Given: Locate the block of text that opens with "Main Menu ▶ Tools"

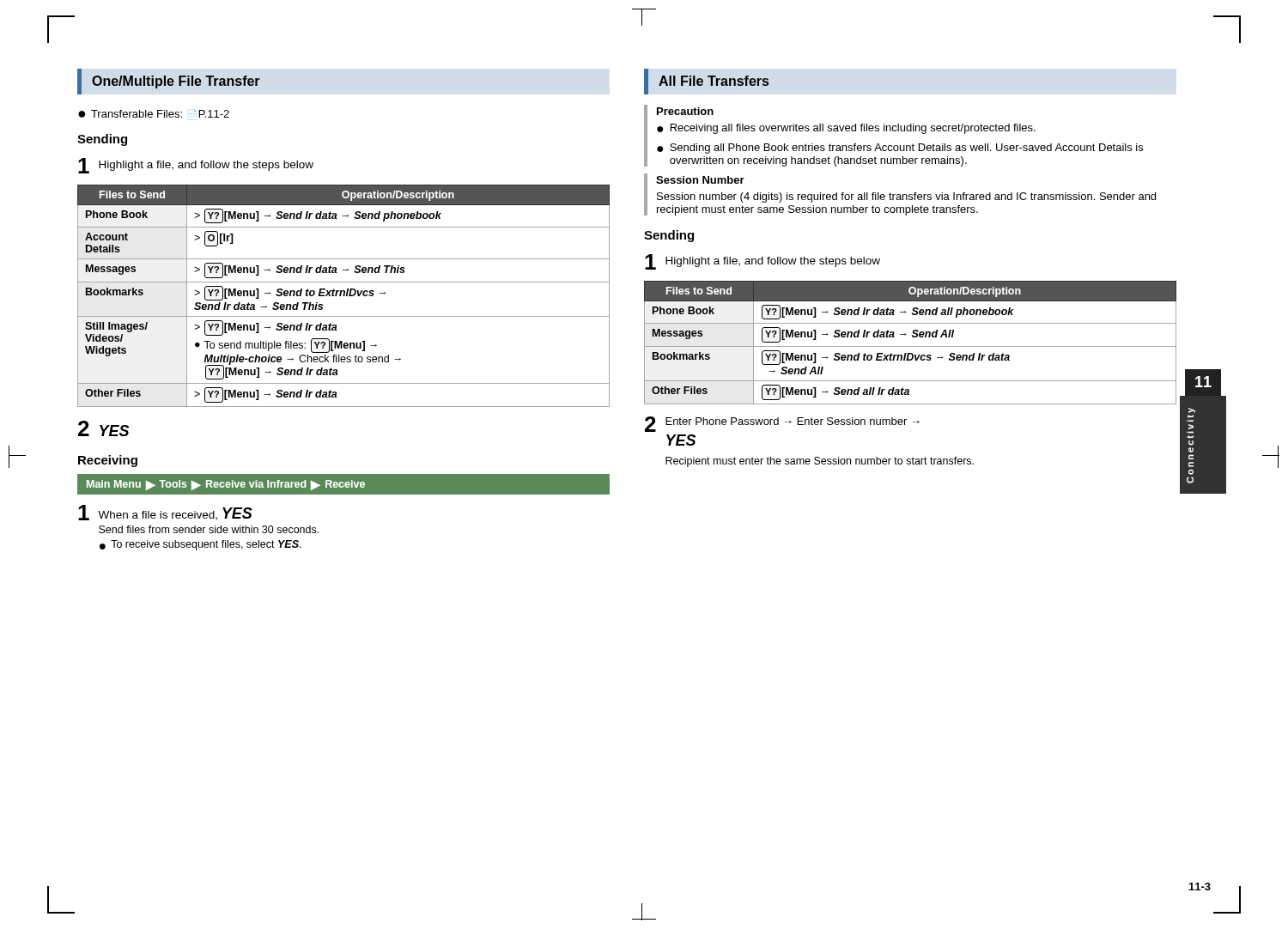Looking at the screenshot, I should [x=226, y=484].
